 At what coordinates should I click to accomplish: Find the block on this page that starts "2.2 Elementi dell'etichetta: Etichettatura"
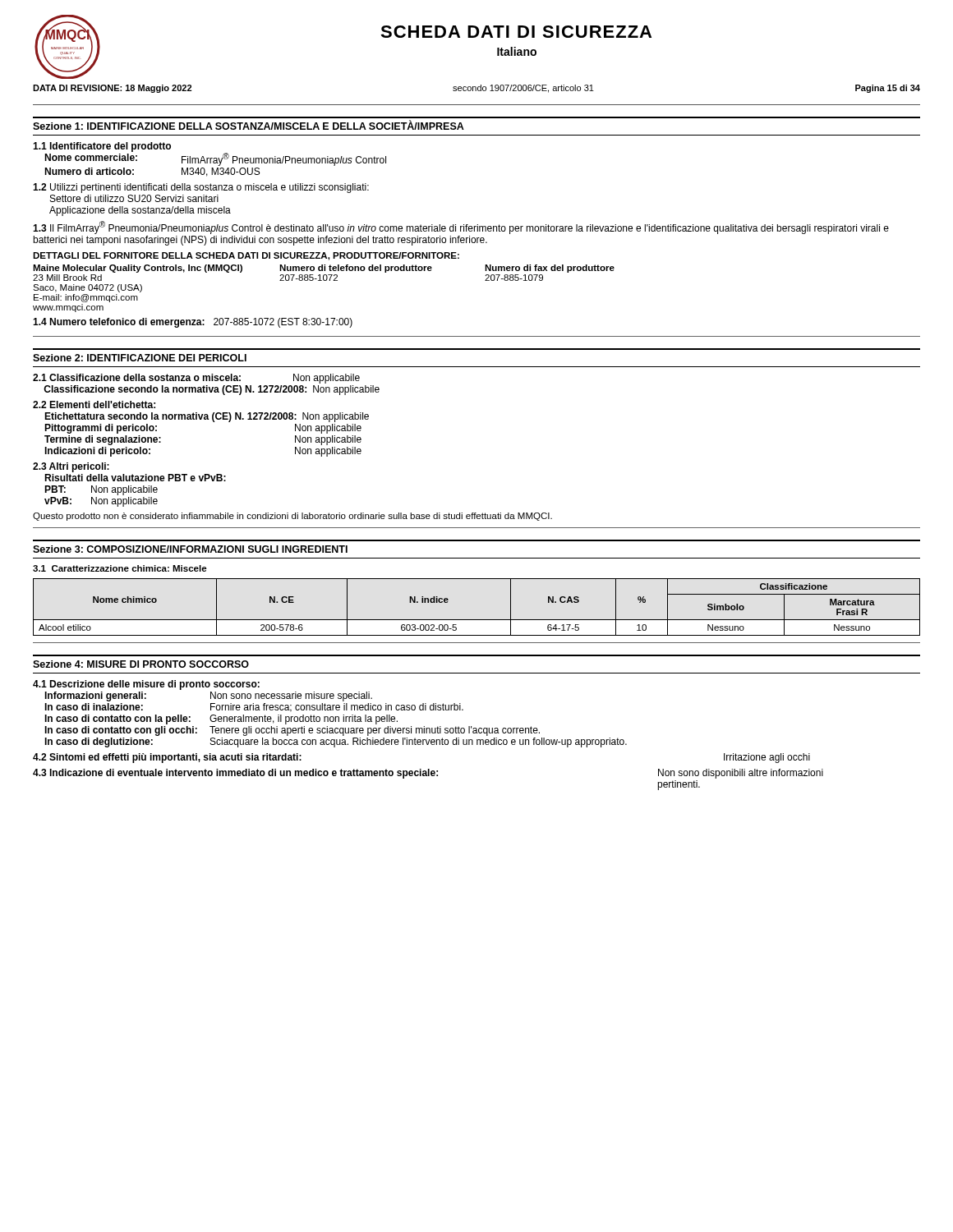tap(94, 405)
